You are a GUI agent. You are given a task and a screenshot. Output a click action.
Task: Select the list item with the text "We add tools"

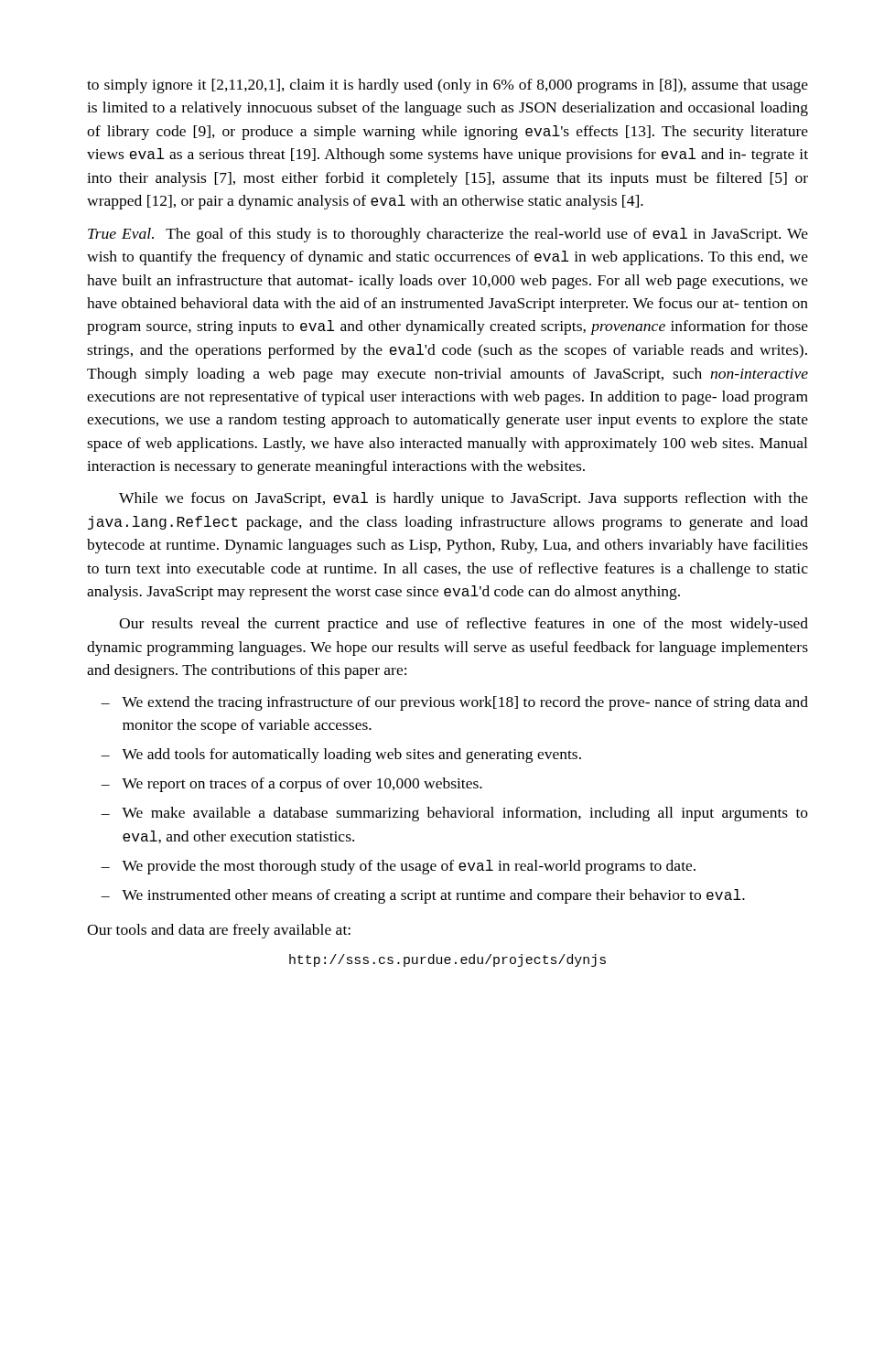(352, 754)
